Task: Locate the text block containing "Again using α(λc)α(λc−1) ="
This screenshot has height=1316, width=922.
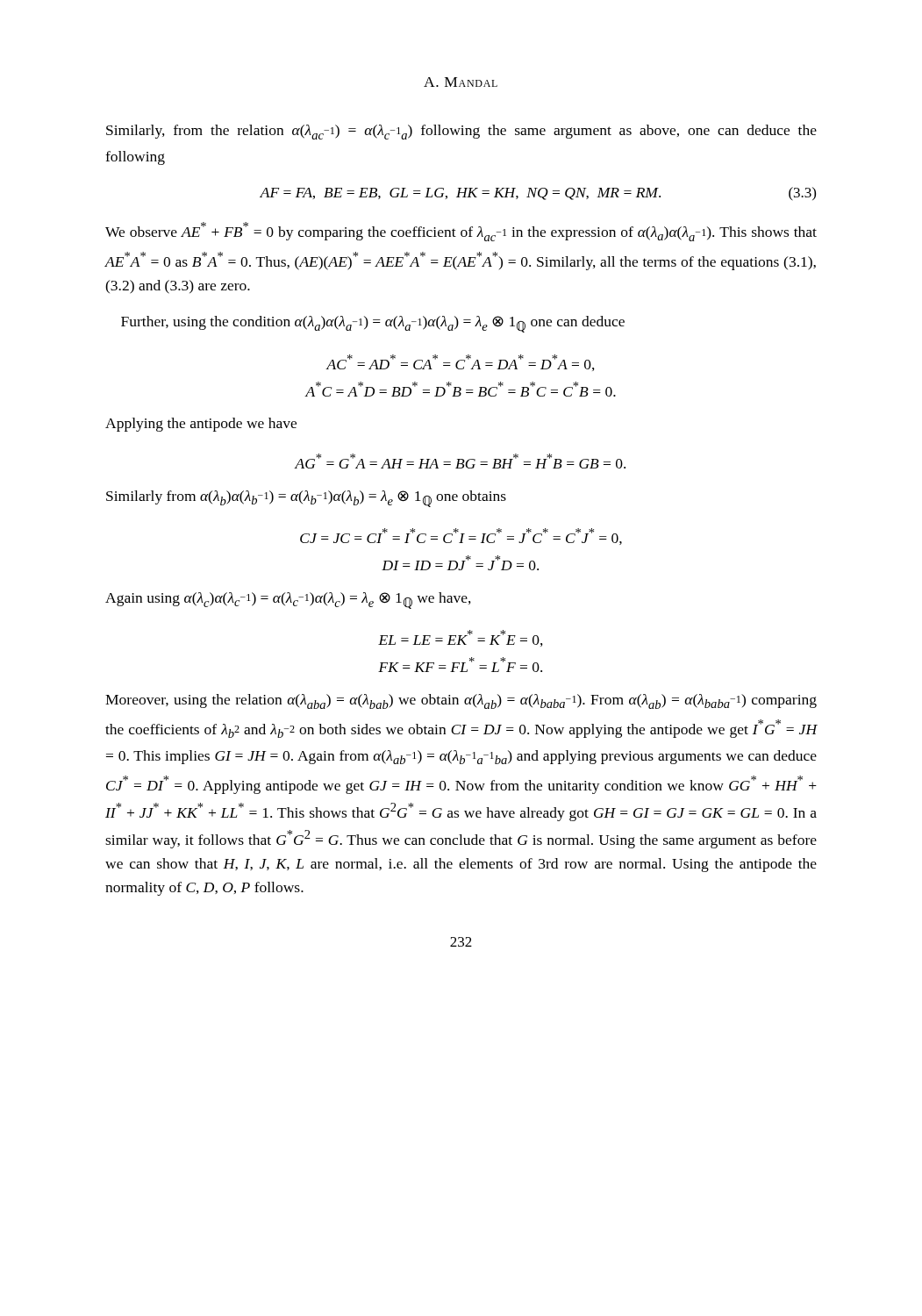Action: point(288,599)
